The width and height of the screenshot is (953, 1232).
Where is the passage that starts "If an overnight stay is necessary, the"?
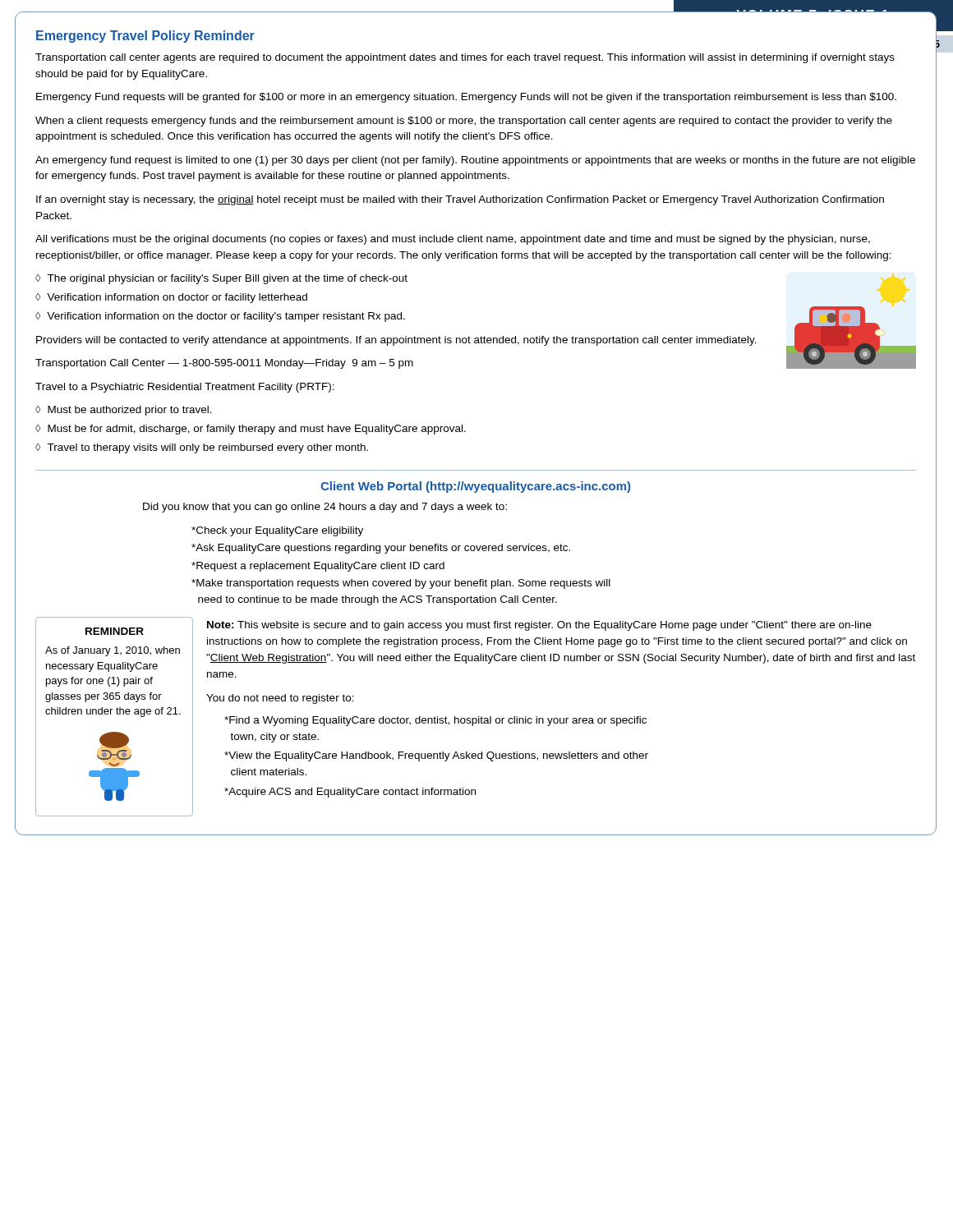point(460,207)
